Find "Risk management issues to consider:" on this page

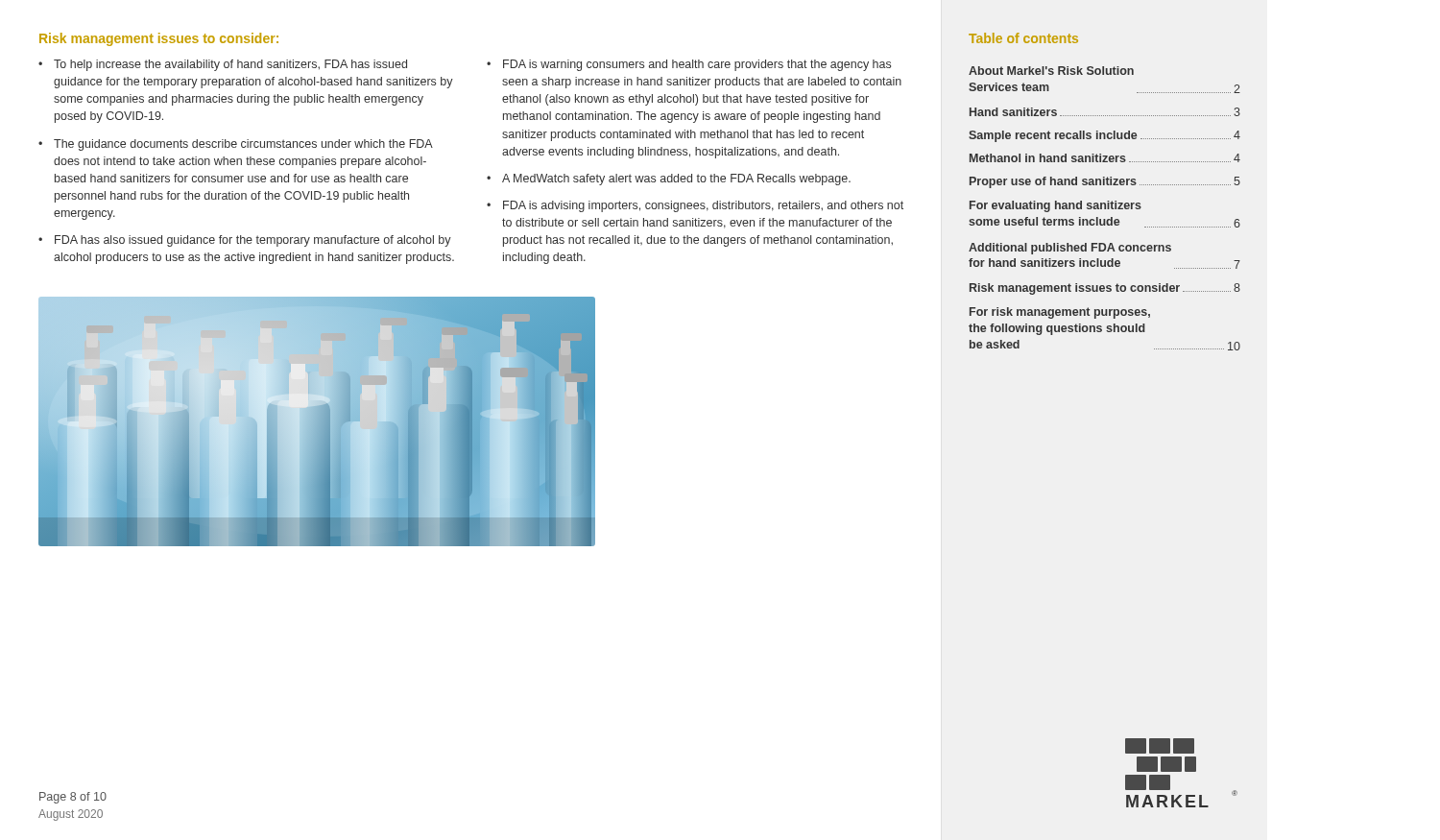click(159, 38)
